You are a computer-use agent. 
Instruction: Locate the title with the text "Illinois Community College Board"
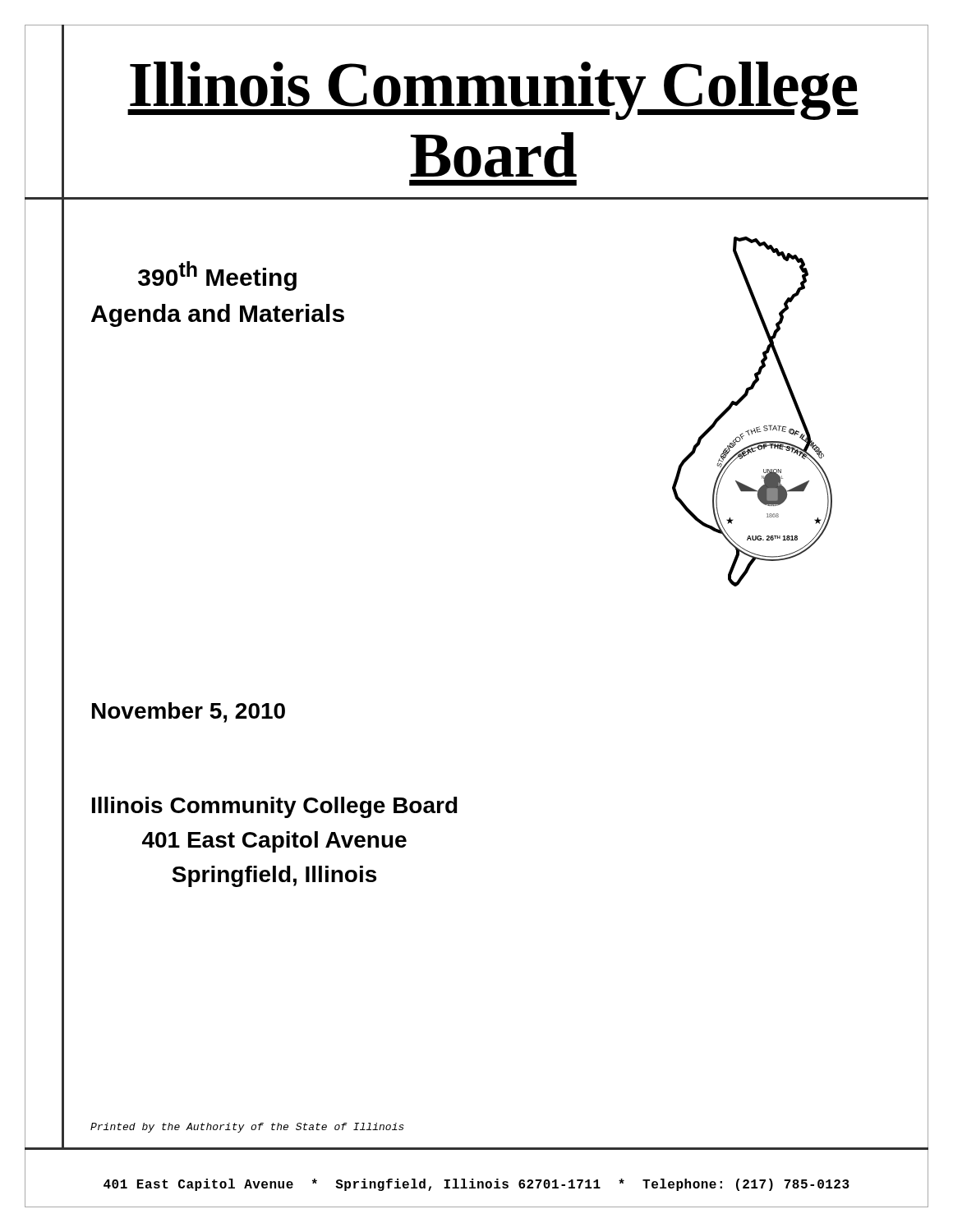coord(493,120)
